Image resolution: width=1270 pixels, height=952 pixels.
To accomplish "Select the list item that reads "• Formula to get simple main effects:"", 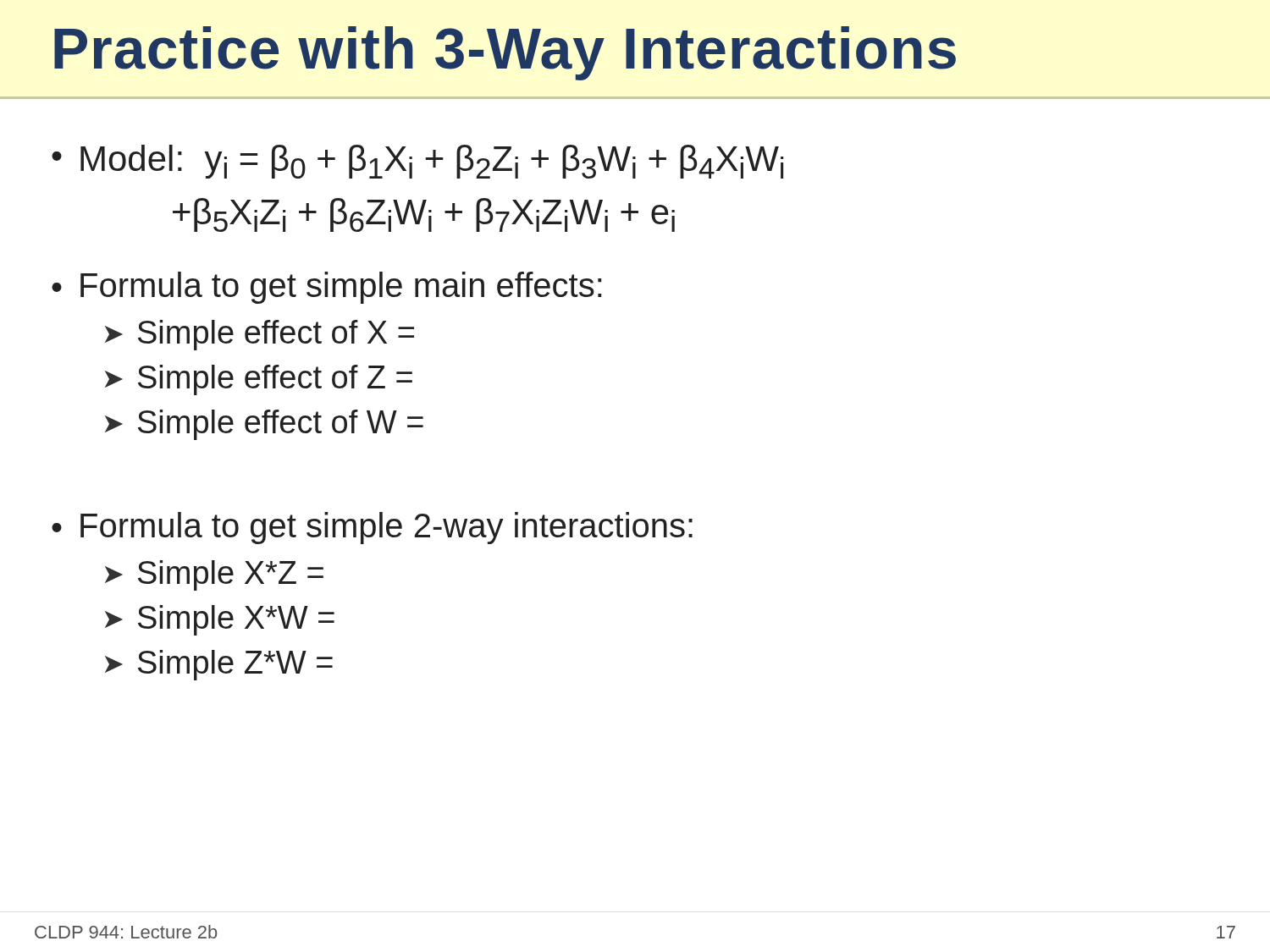I will pos(327,288).
